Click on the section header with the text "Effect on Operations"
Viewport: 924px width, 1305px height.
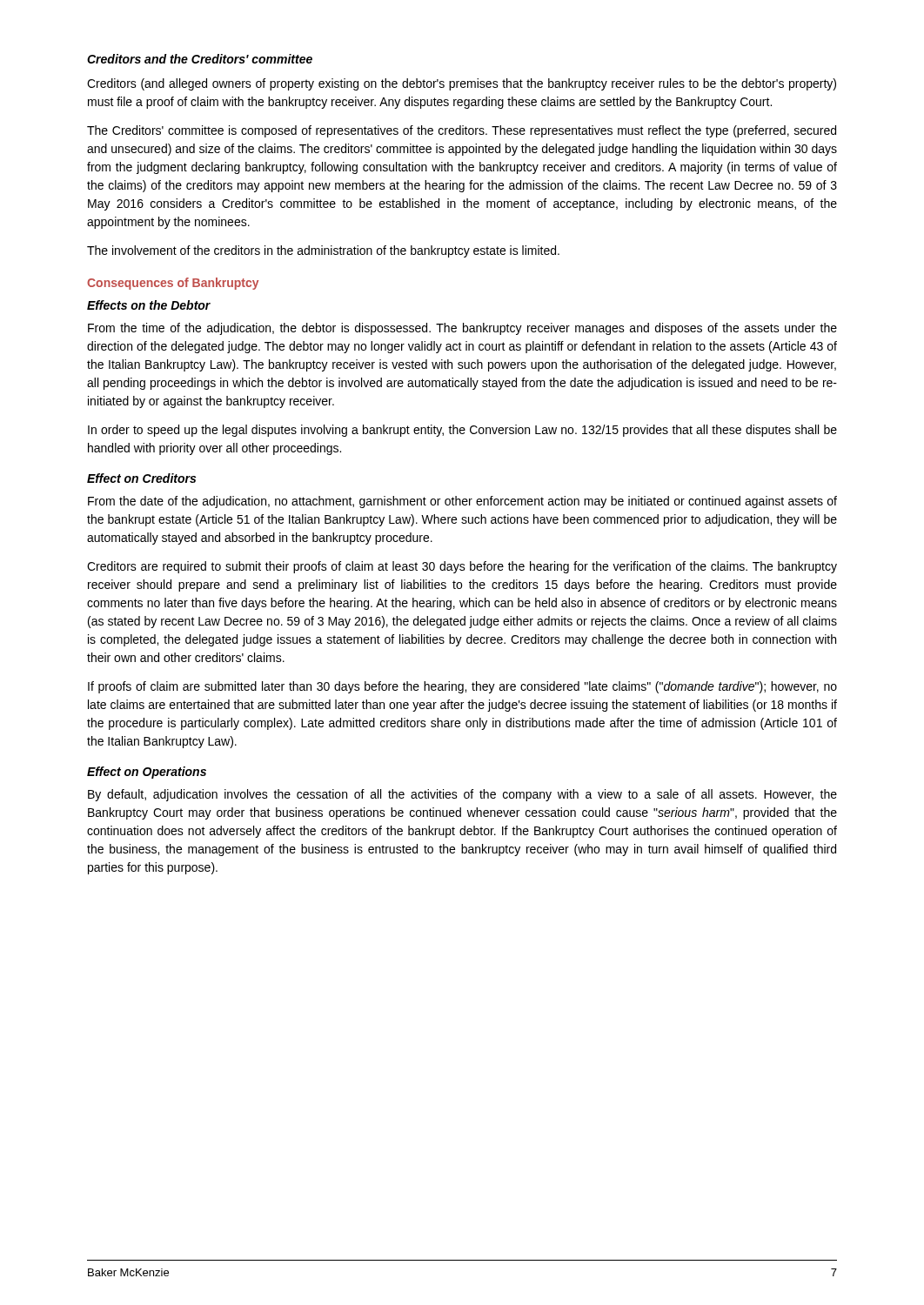[147, 772]
